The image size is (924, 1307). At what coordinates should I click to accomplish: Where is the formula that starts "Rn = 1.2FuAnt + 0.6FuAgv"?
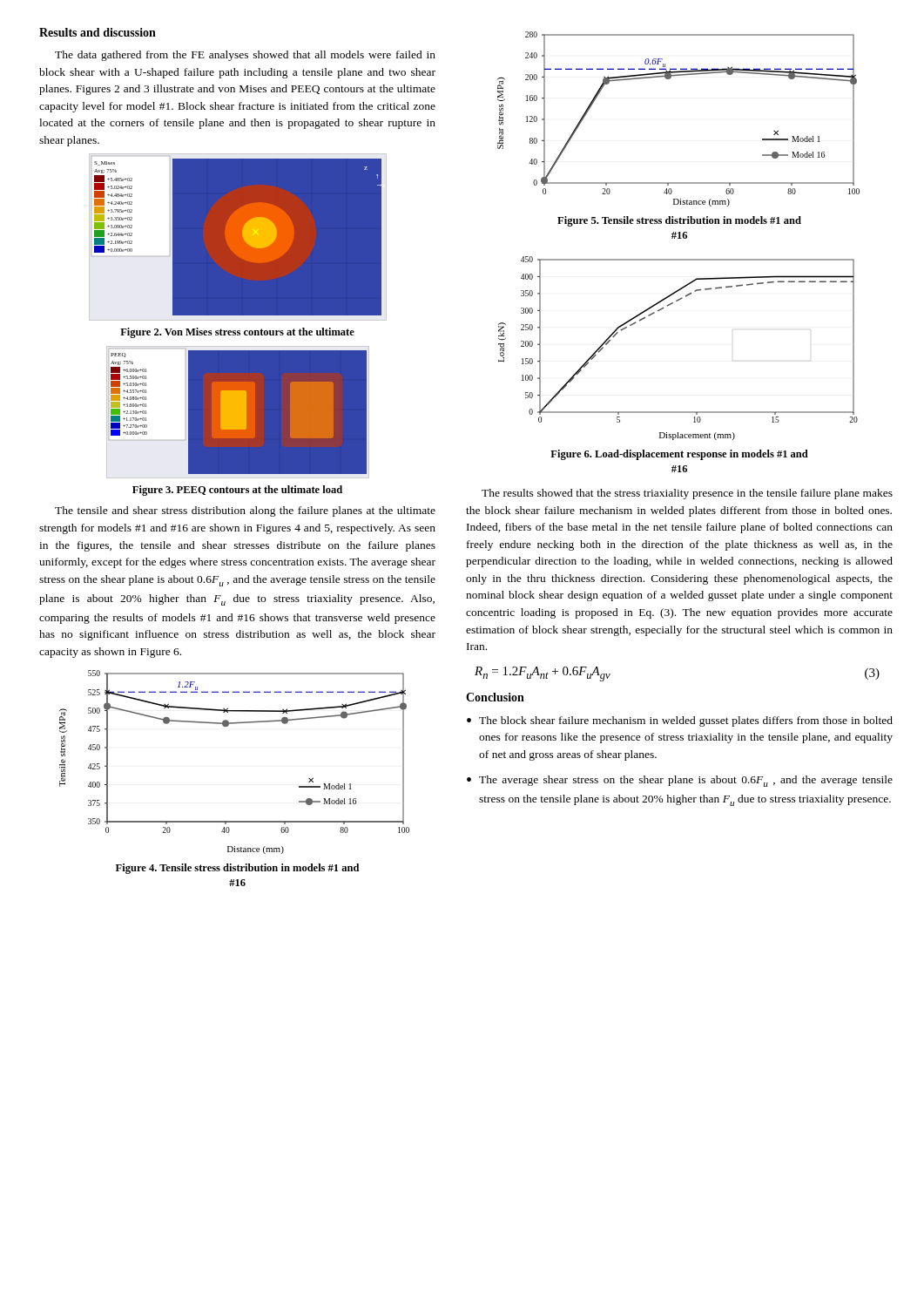click(531, 674)
